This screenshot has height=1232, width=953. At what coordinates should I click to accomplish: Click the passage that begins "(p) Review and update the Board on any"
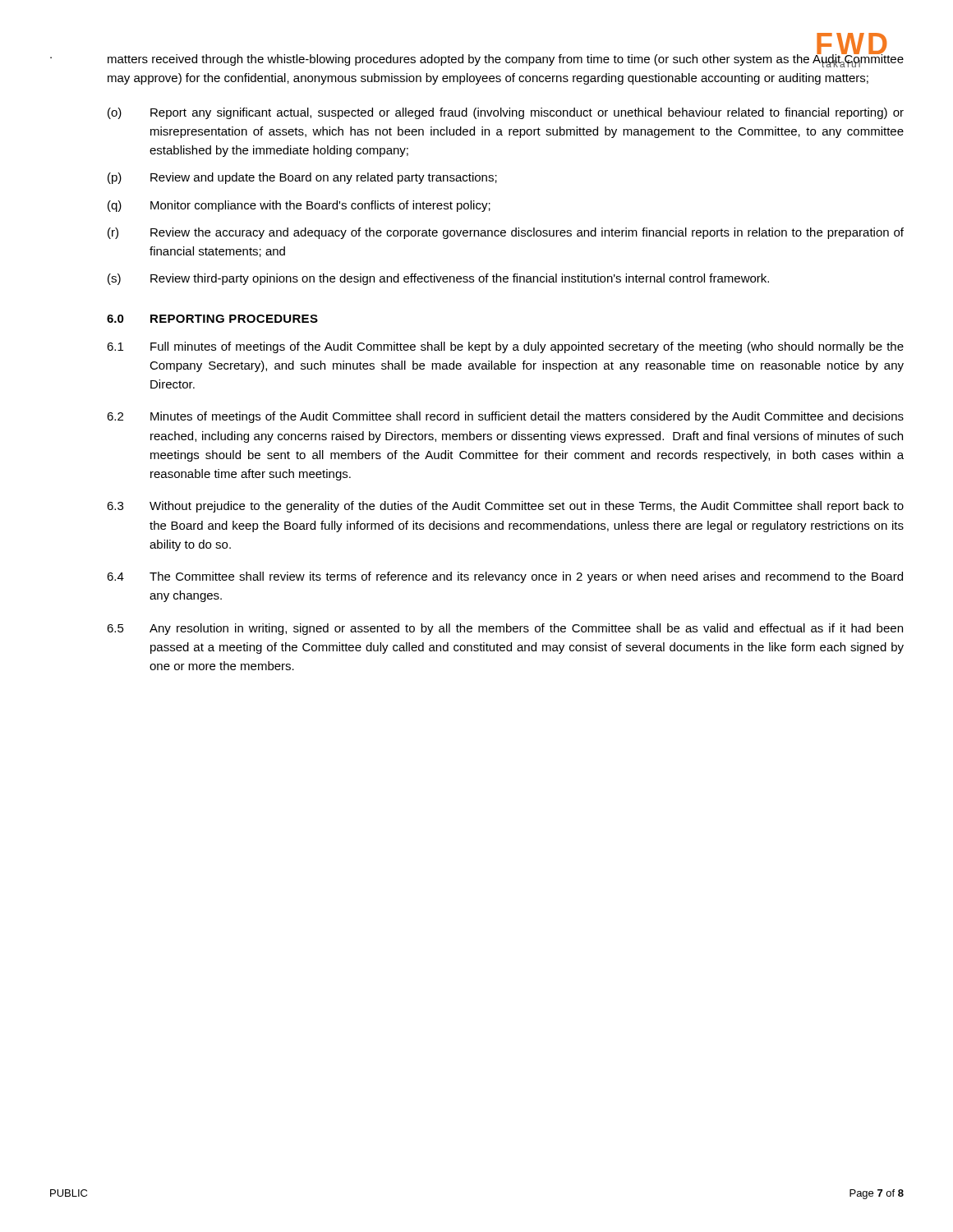[x=505, y=177]
